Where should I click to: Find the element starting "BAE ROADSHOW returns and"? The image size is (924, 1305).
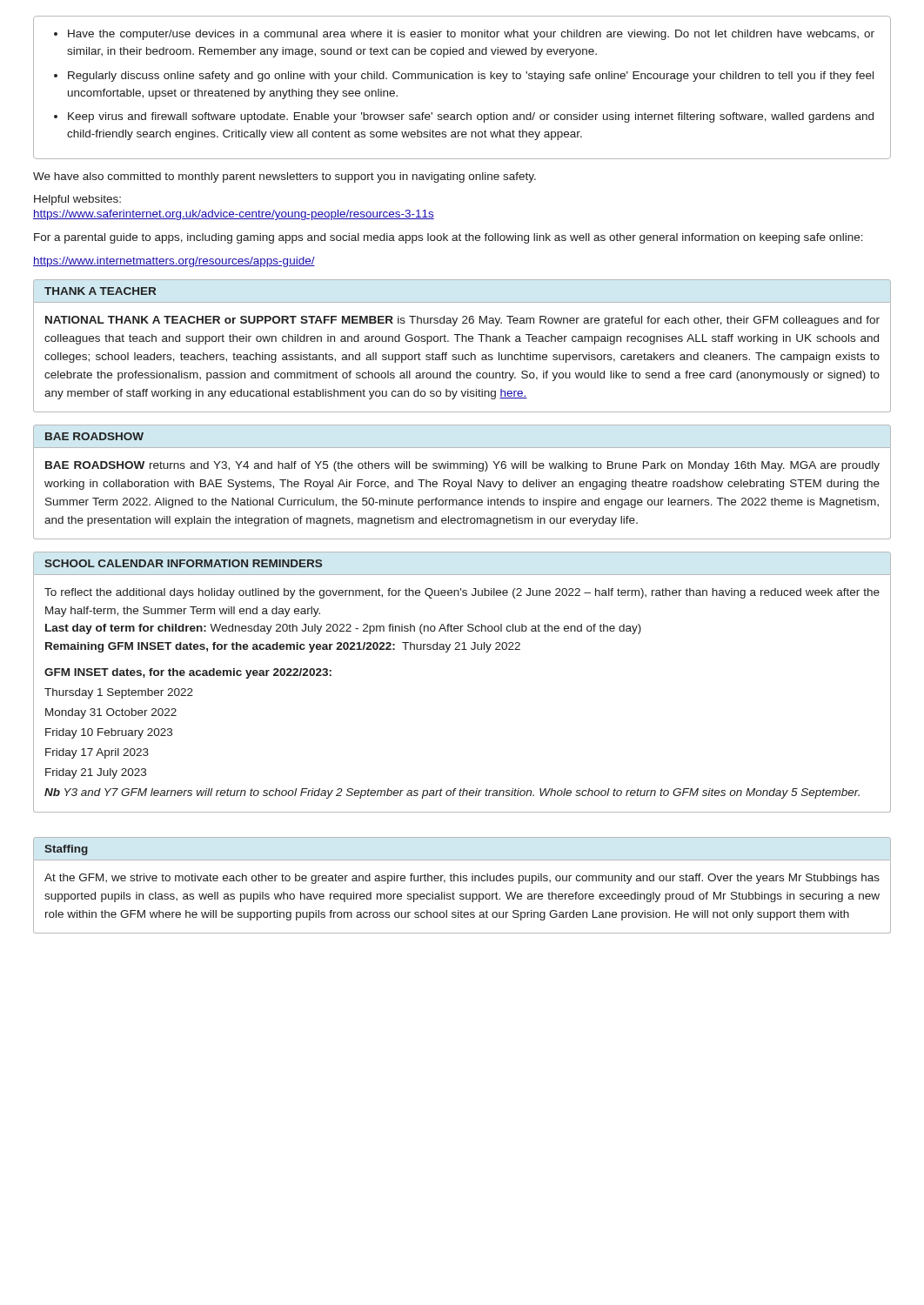pos(462,492)
